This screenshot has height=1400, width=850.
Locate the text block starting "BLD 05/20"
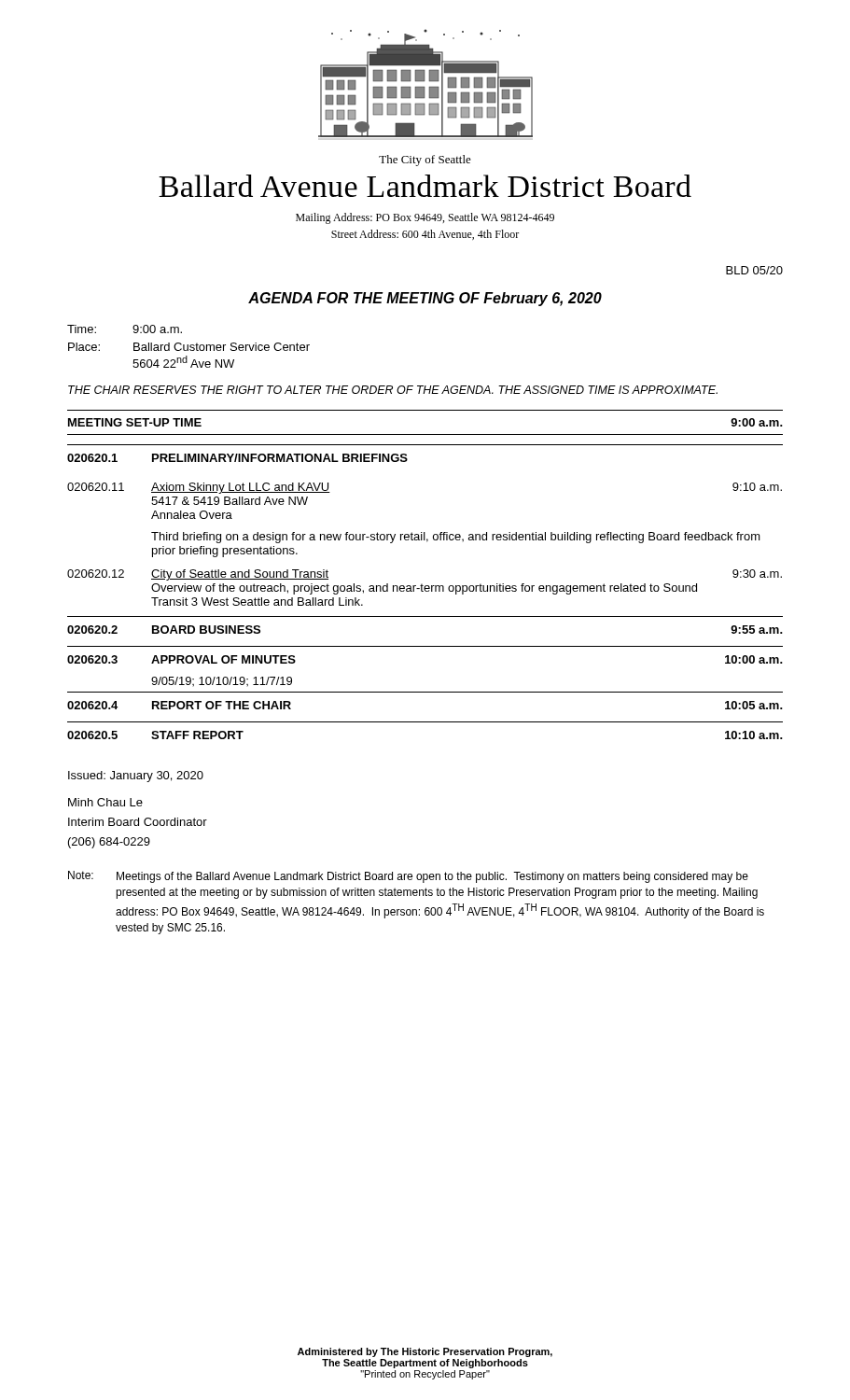tap(754, 270)
